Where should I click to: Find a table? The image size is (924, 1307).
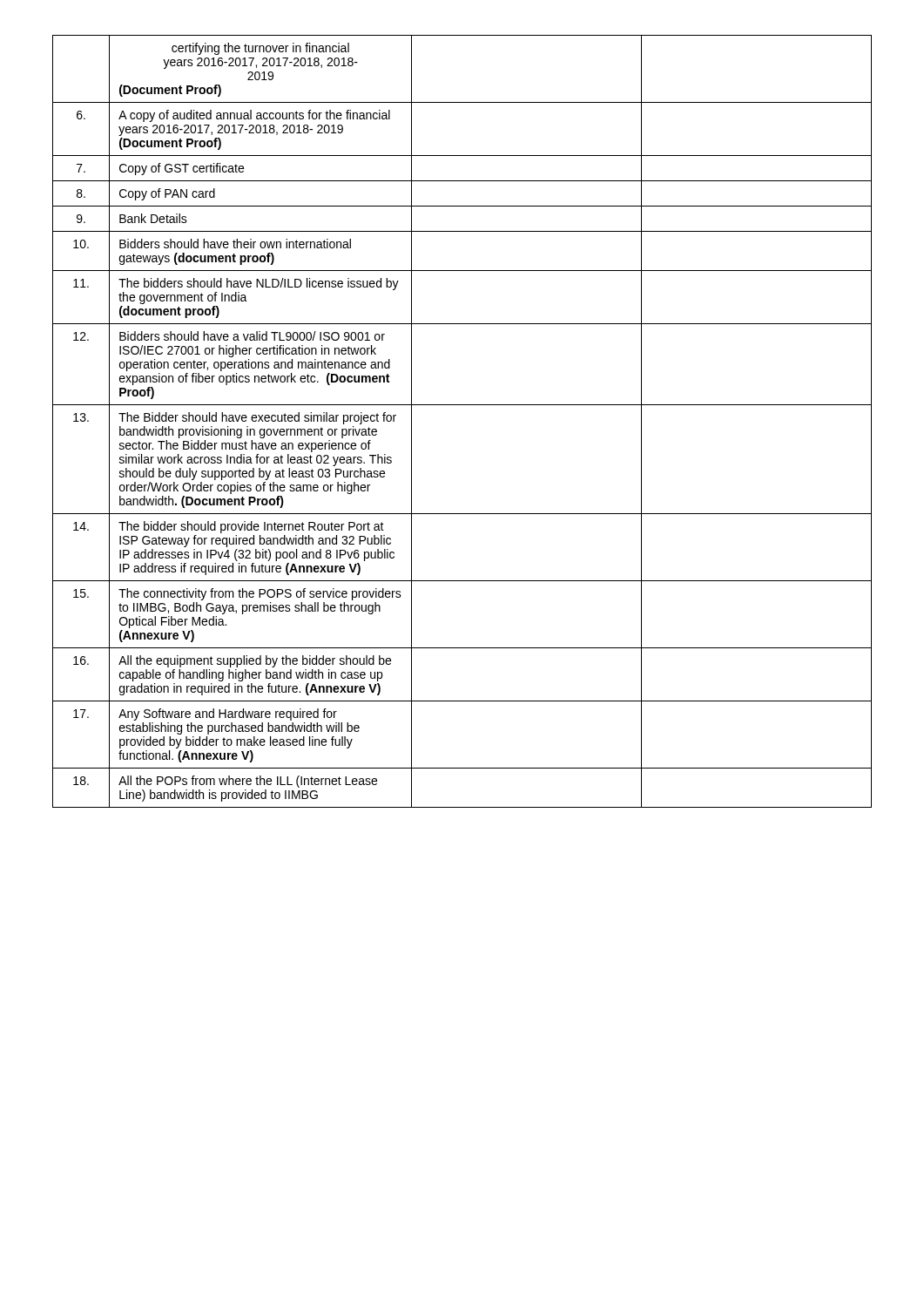462,421
